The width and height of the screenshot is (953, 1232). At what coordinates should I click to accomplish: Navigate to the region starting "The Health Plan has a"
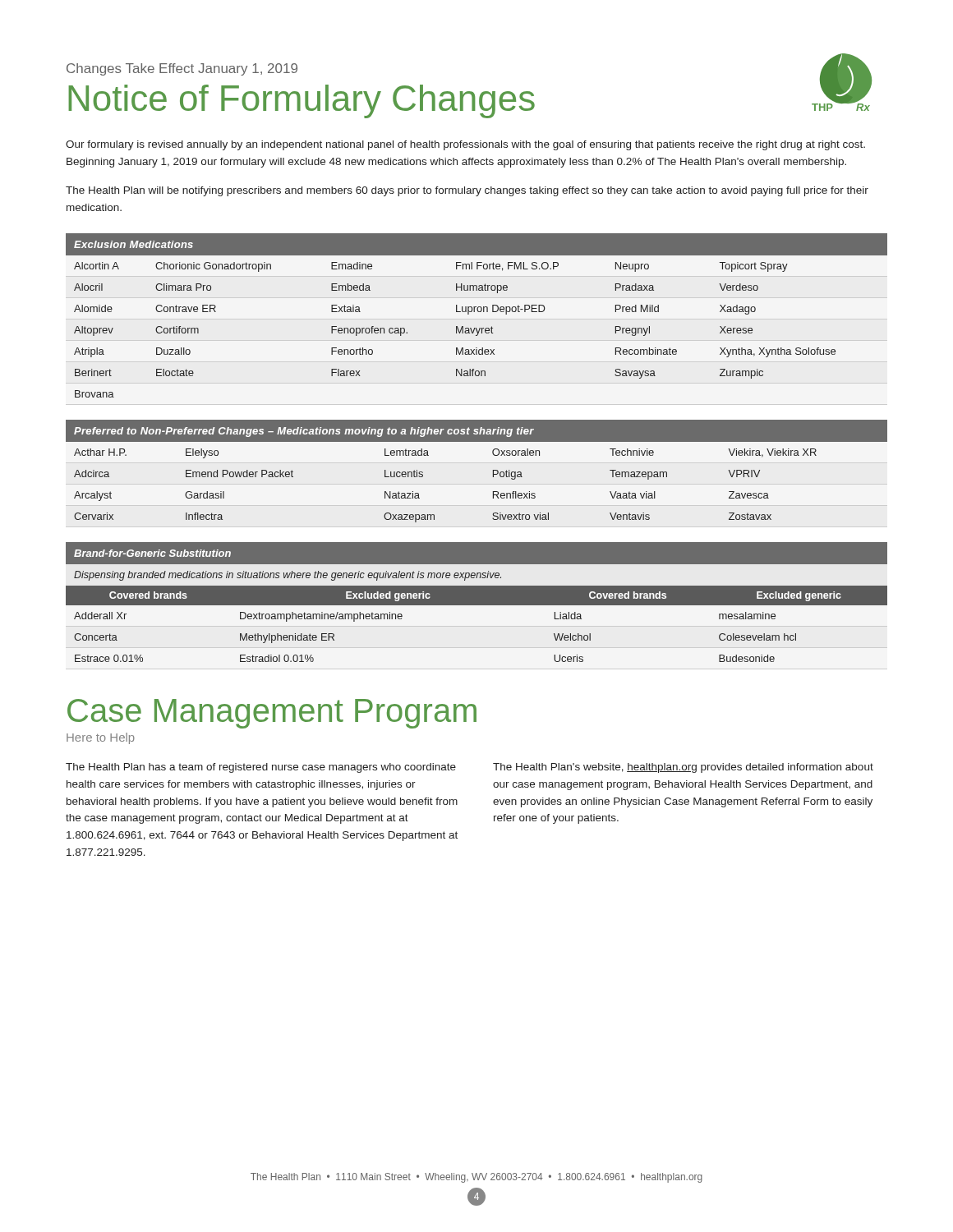tap(262, 809)
